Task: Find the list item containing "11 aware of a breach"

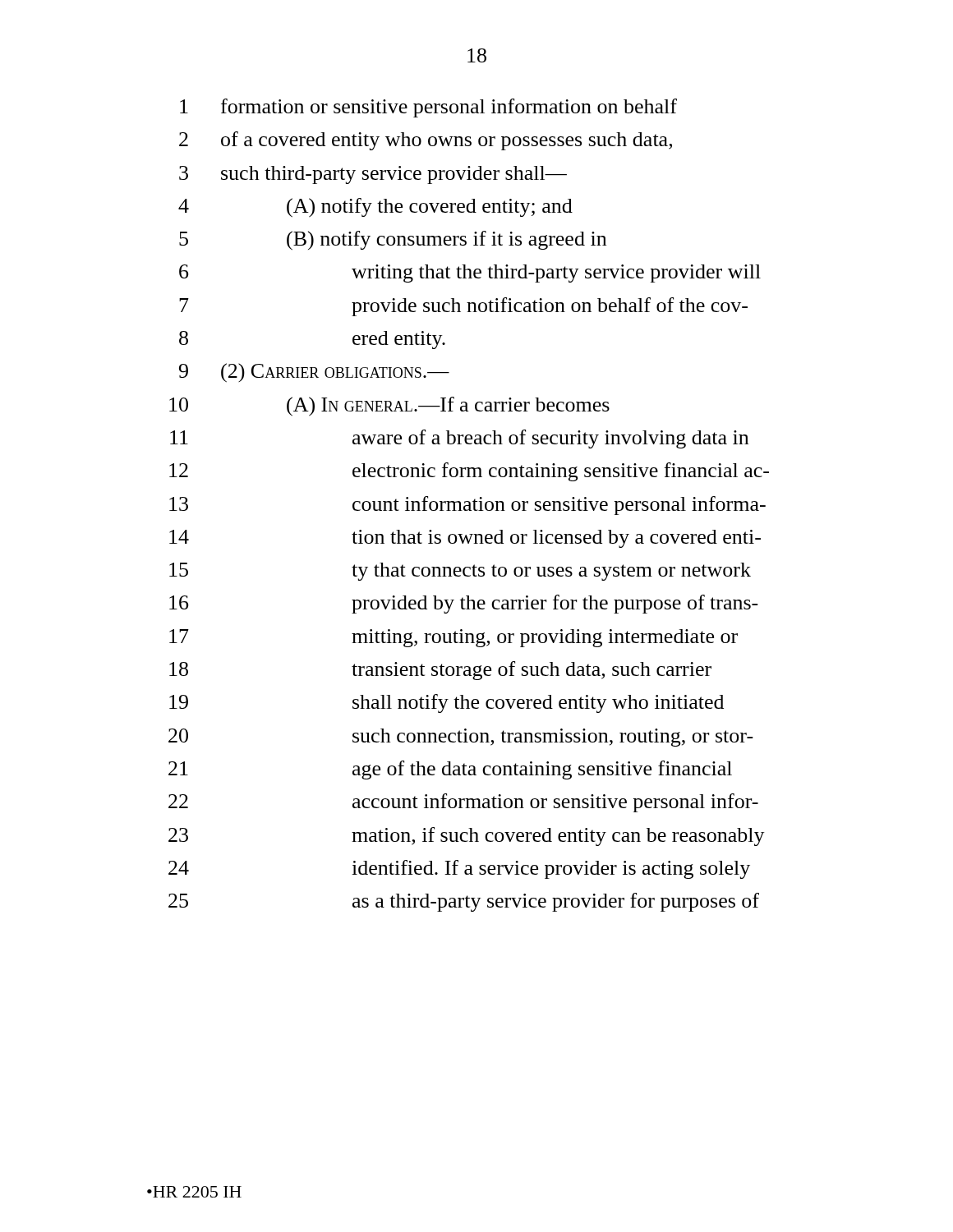Action: pos(448,438)
